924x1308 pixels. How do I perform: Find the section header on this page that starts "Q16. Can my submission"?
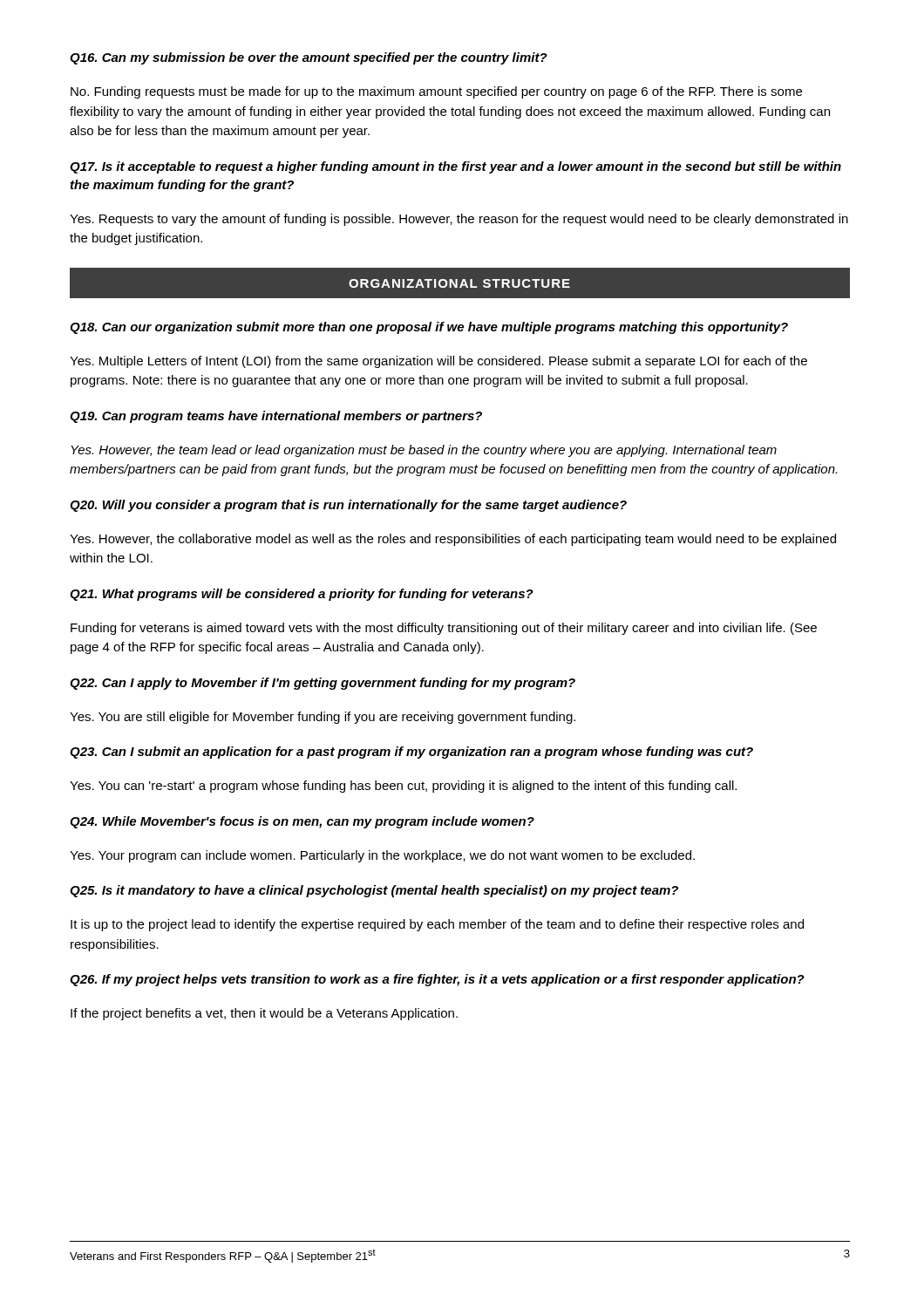point(460,57)
